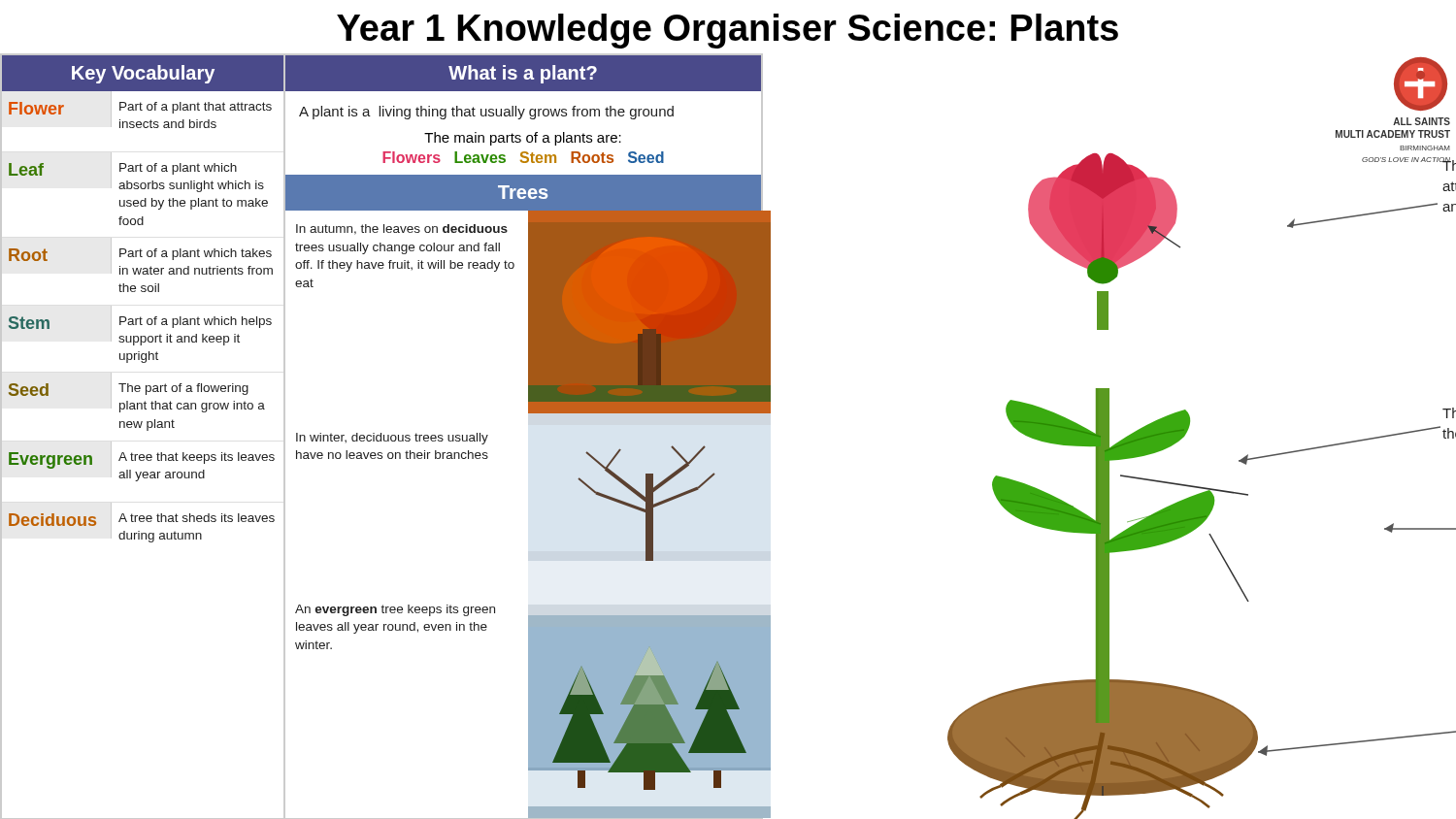Click on the illustration
Screen dimensions: 819x1456
(x=1112, y=439)
